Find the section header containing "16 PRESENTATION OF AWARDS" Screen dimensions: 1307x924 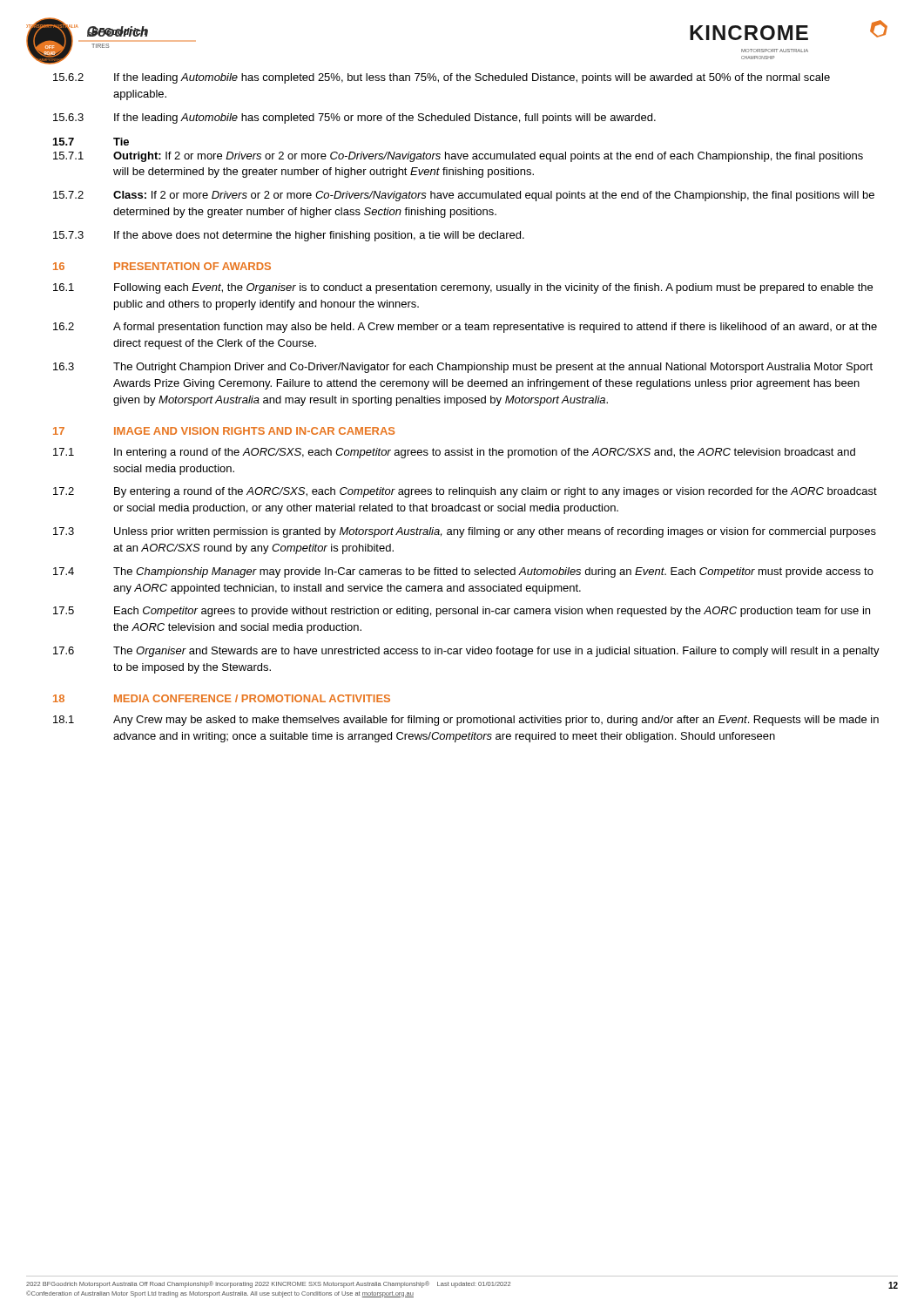tap(162, 266)
